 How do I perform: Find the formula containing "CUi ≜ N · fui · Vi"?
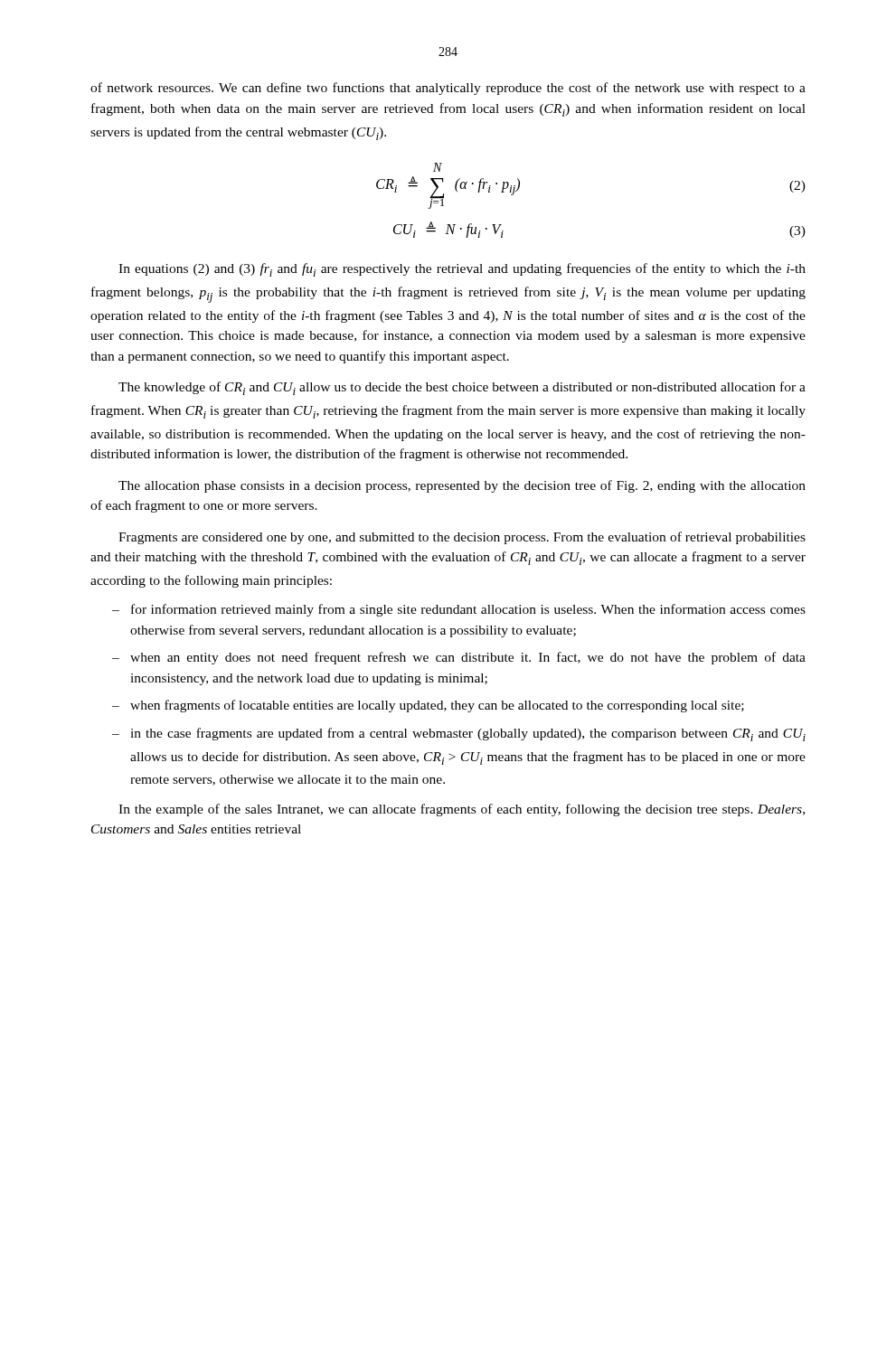click(x=451, y=229)
